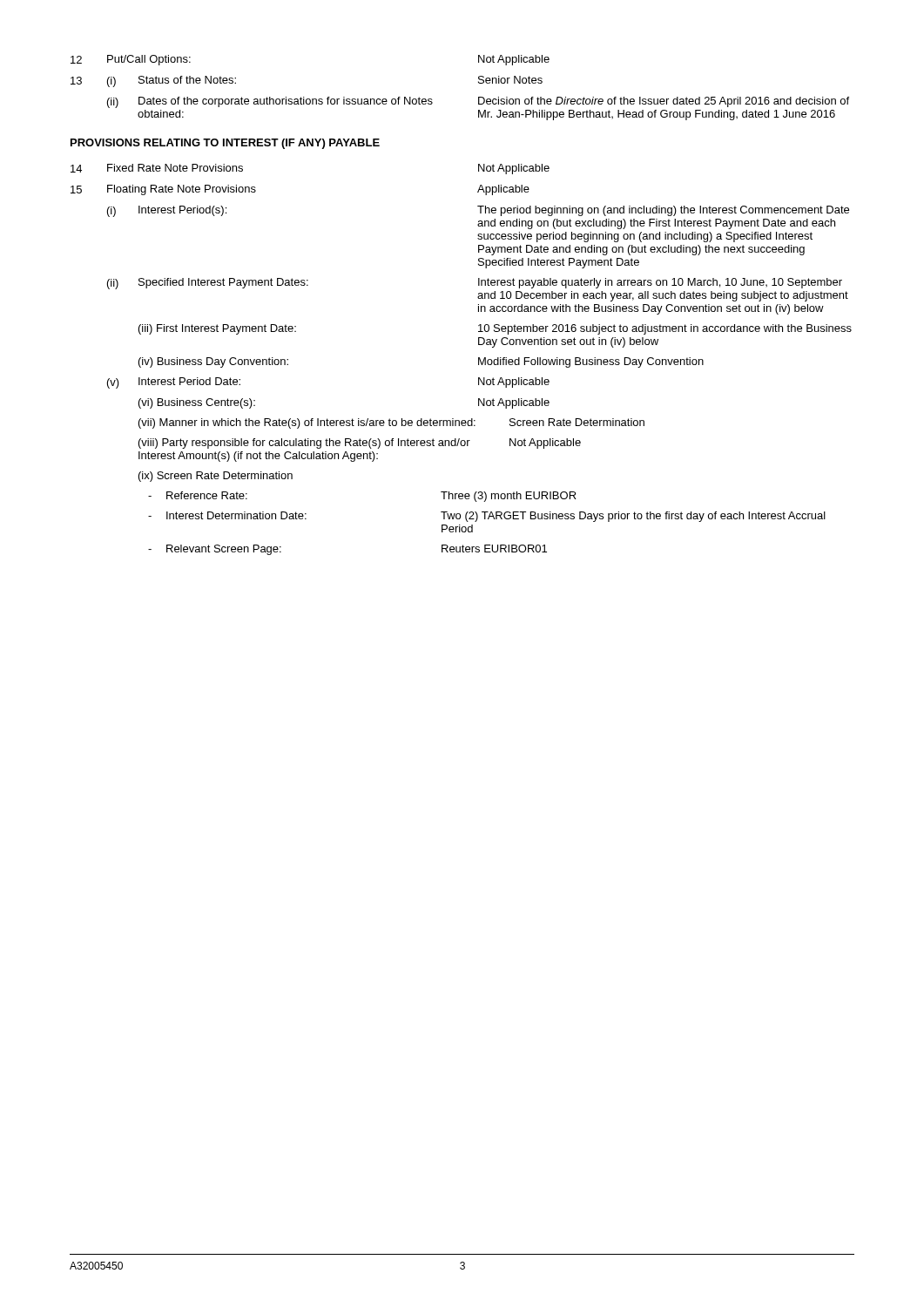Navigate to the passage starting "- Interest Determination Date: Two (2)"
Image resolution: width=924 pixels, height=1307 pixels.
point(462,522)
